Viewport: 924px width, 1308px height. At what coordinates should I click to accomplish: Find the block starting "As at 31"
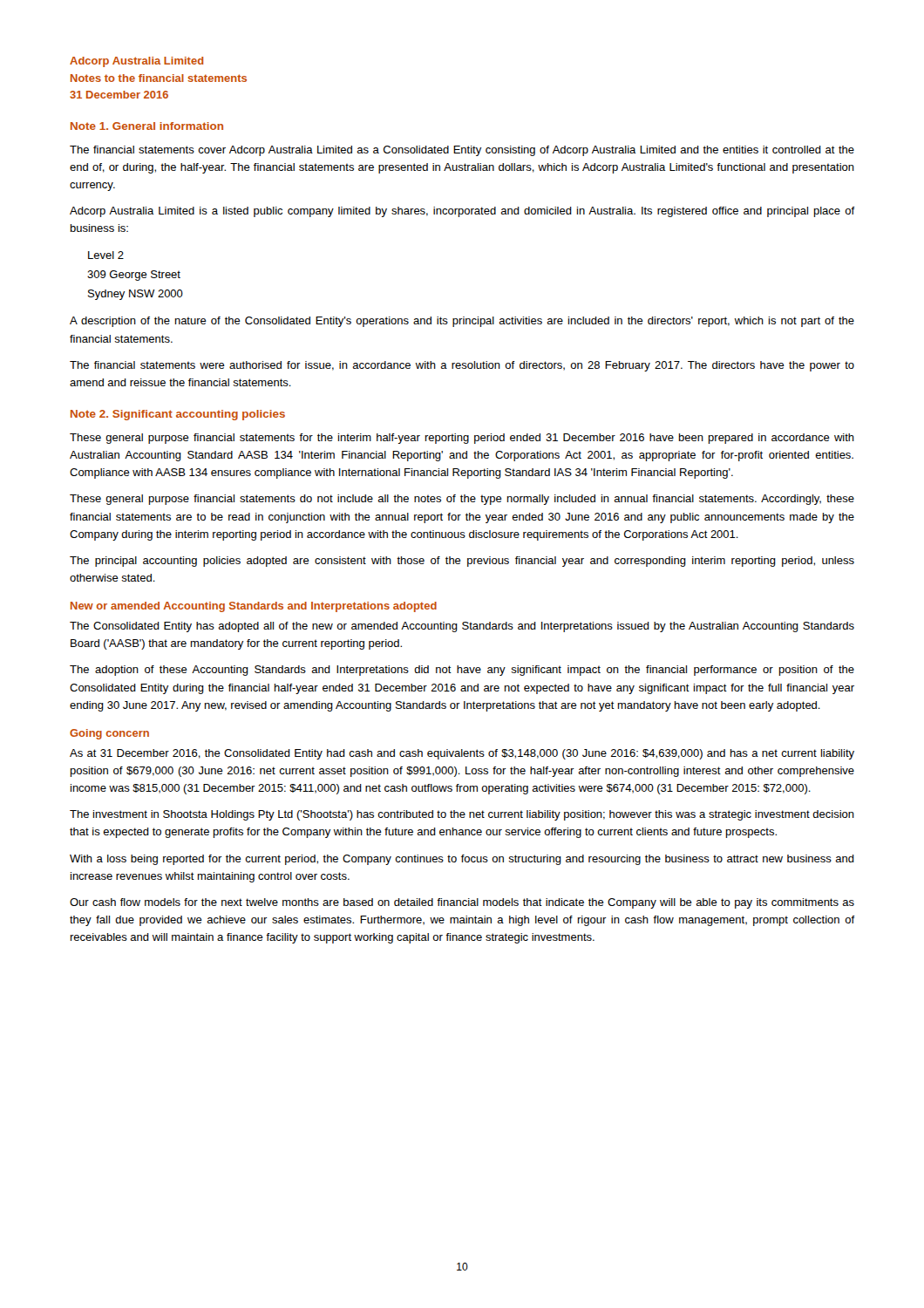[x=462, y=770]
